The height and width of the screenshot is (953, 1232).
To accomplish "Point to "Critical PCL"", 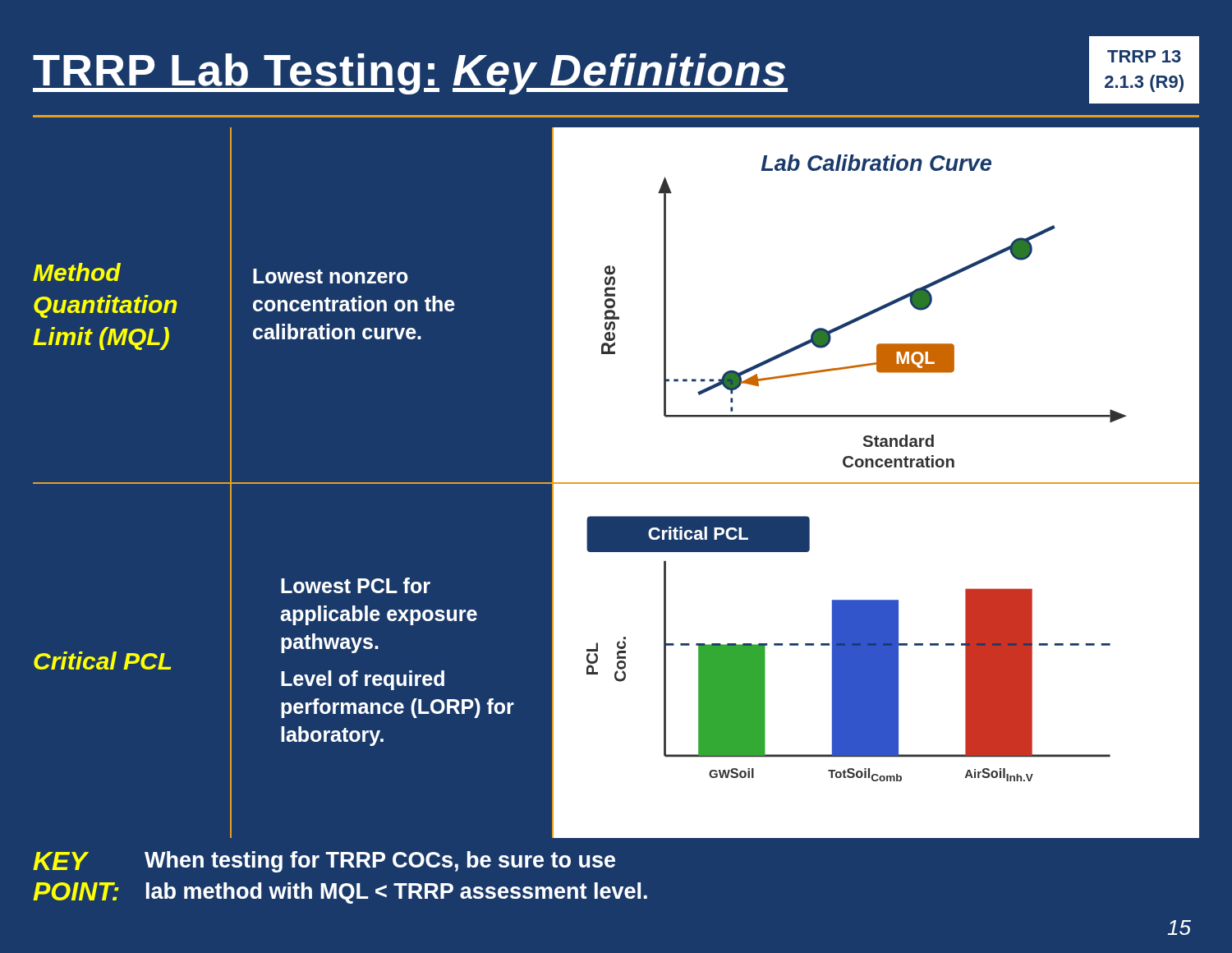I will point(103,661).
